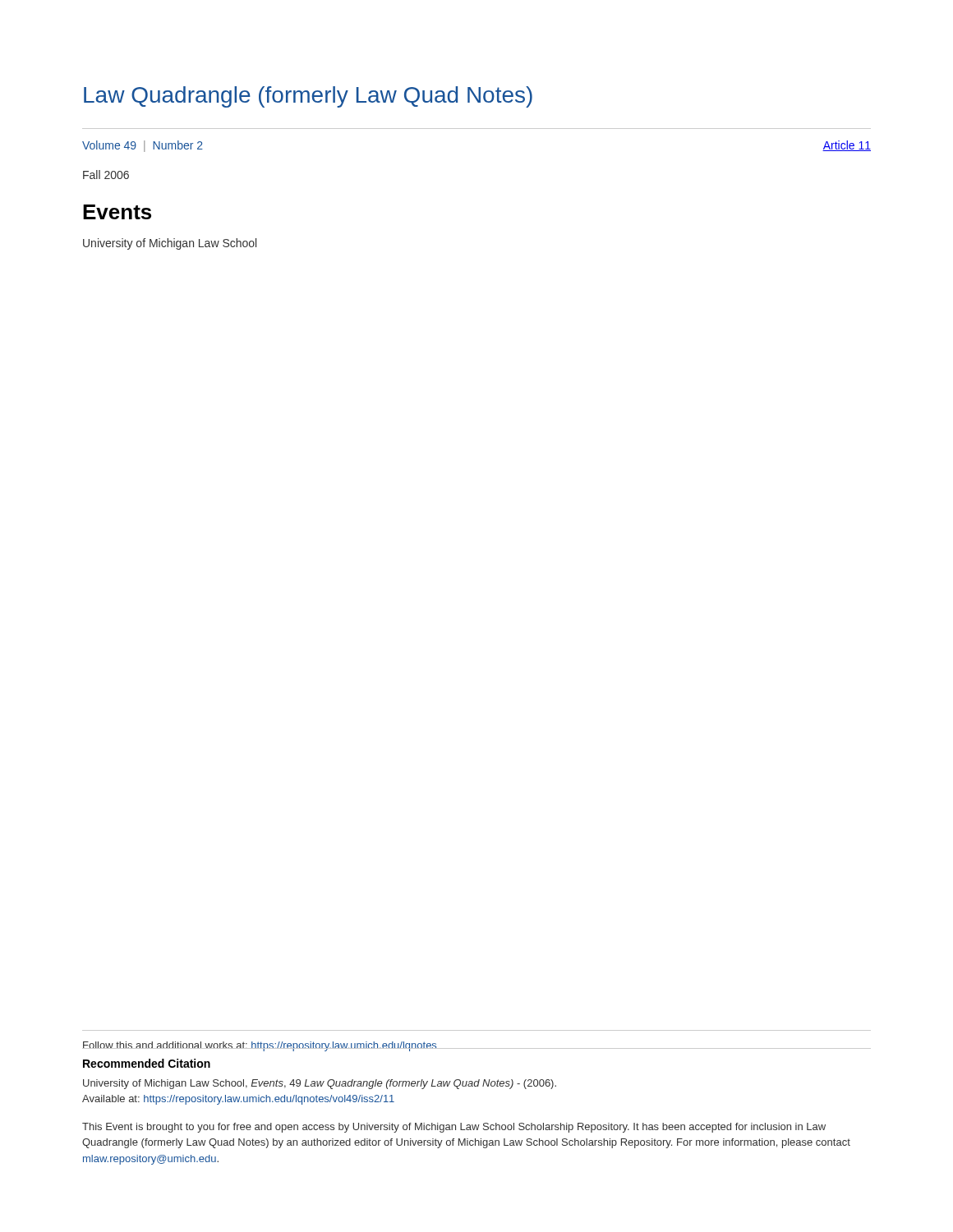Navigate to the text starting "This Event is brought to"

[466, 1142]
